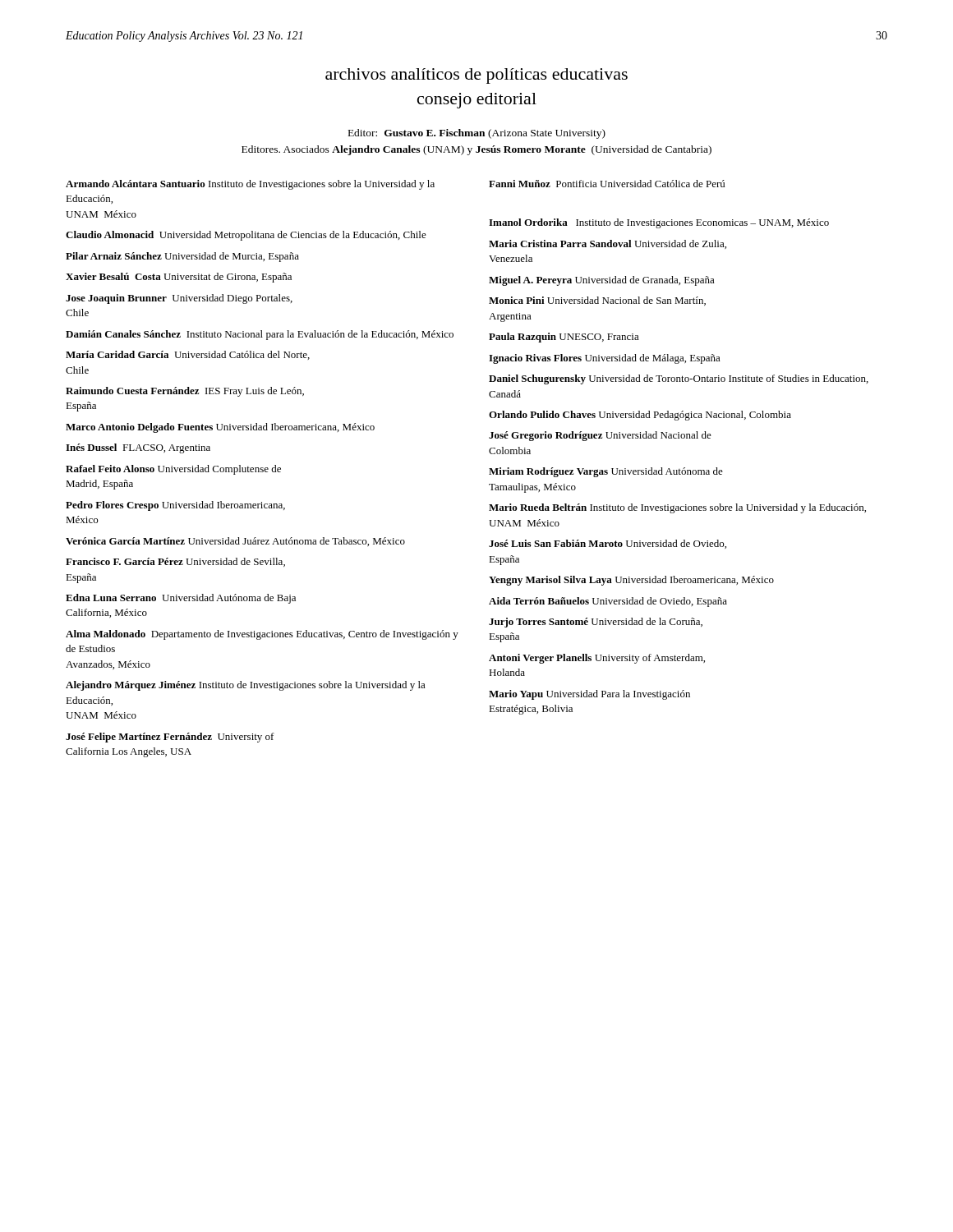The height and width of the screenshot is (1232, 953).
Task: Point to the element starting "Ignacio Rivas Flores Universidad de Málaga,"
Action: coord(605,357)
